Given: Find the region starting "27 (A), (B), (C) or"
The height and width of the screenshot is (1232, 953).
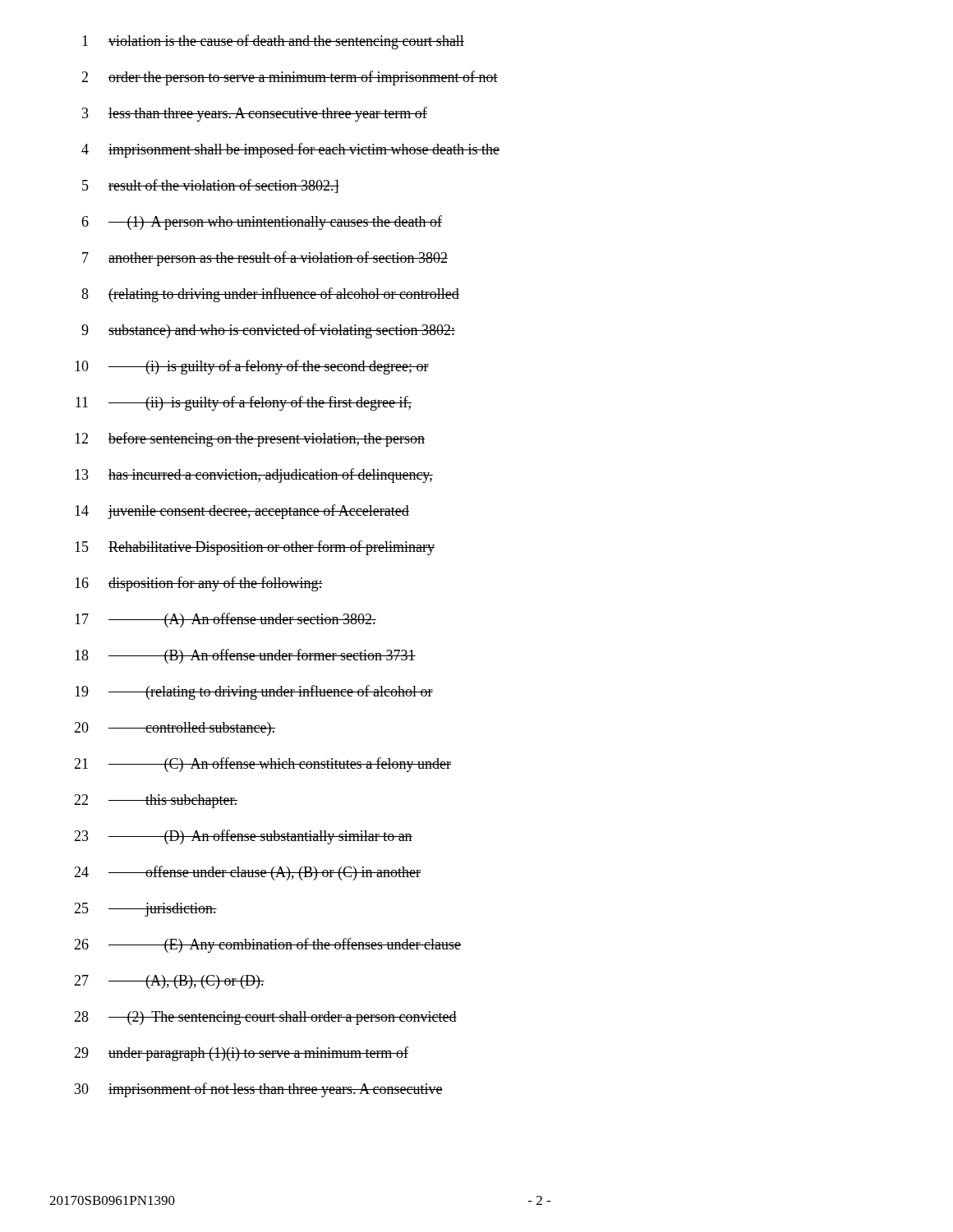Looking at the screenshot, I should coord(169,982).
